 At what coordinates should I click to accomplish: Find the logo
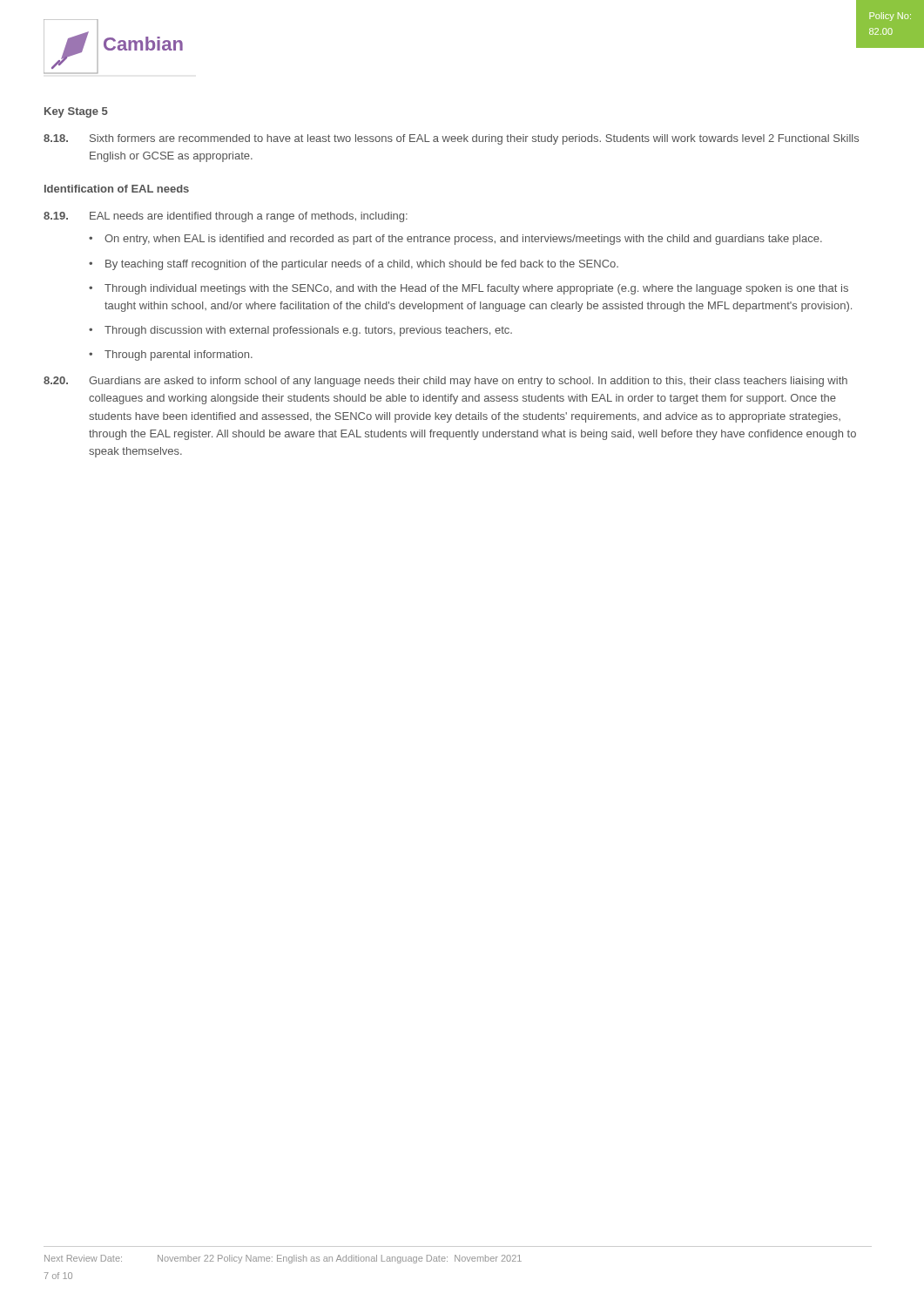tap(120, 50)
